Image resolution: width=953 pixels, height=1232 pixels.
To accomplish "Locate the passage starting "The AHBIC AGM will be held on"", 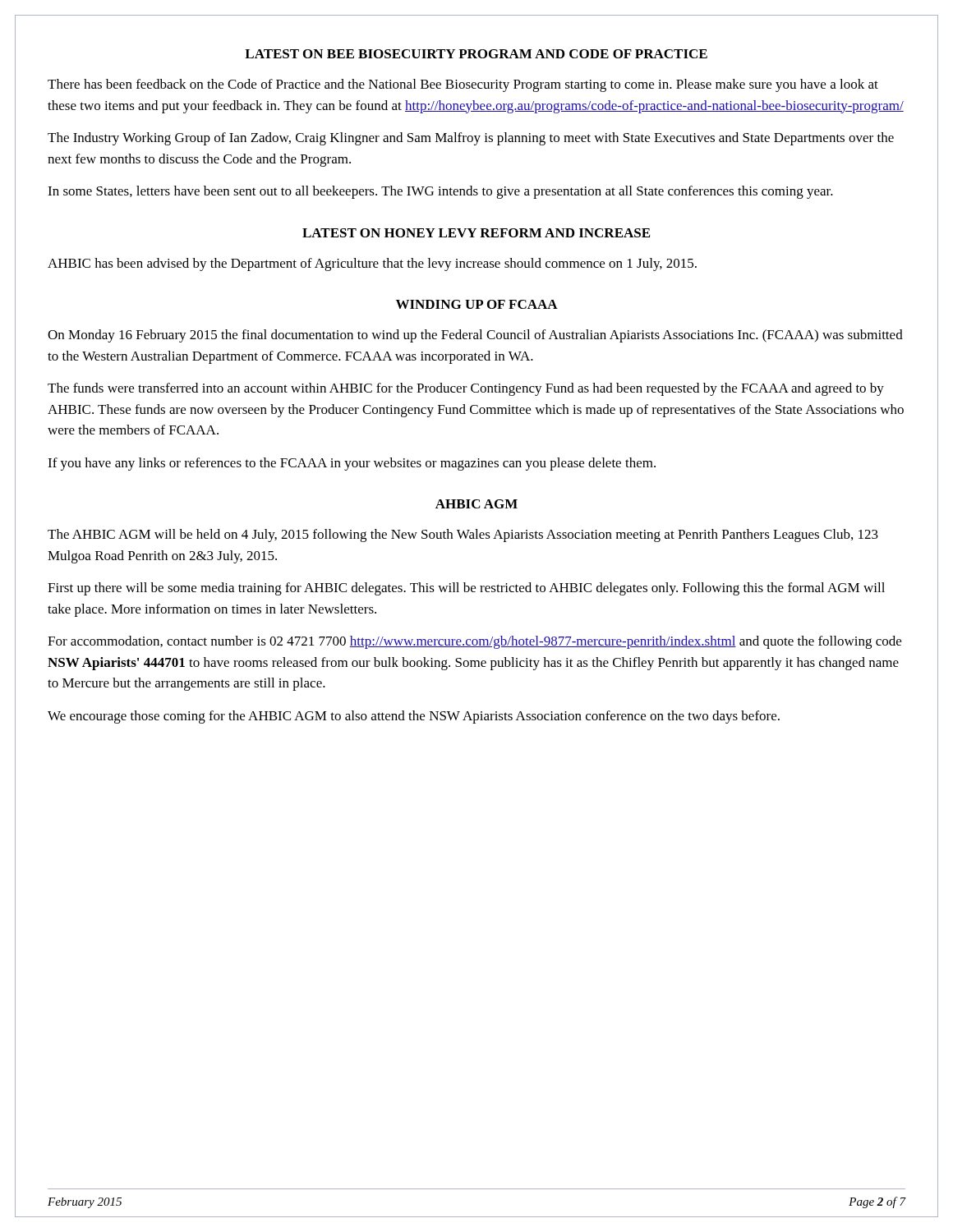I will (x=463, y=545).
